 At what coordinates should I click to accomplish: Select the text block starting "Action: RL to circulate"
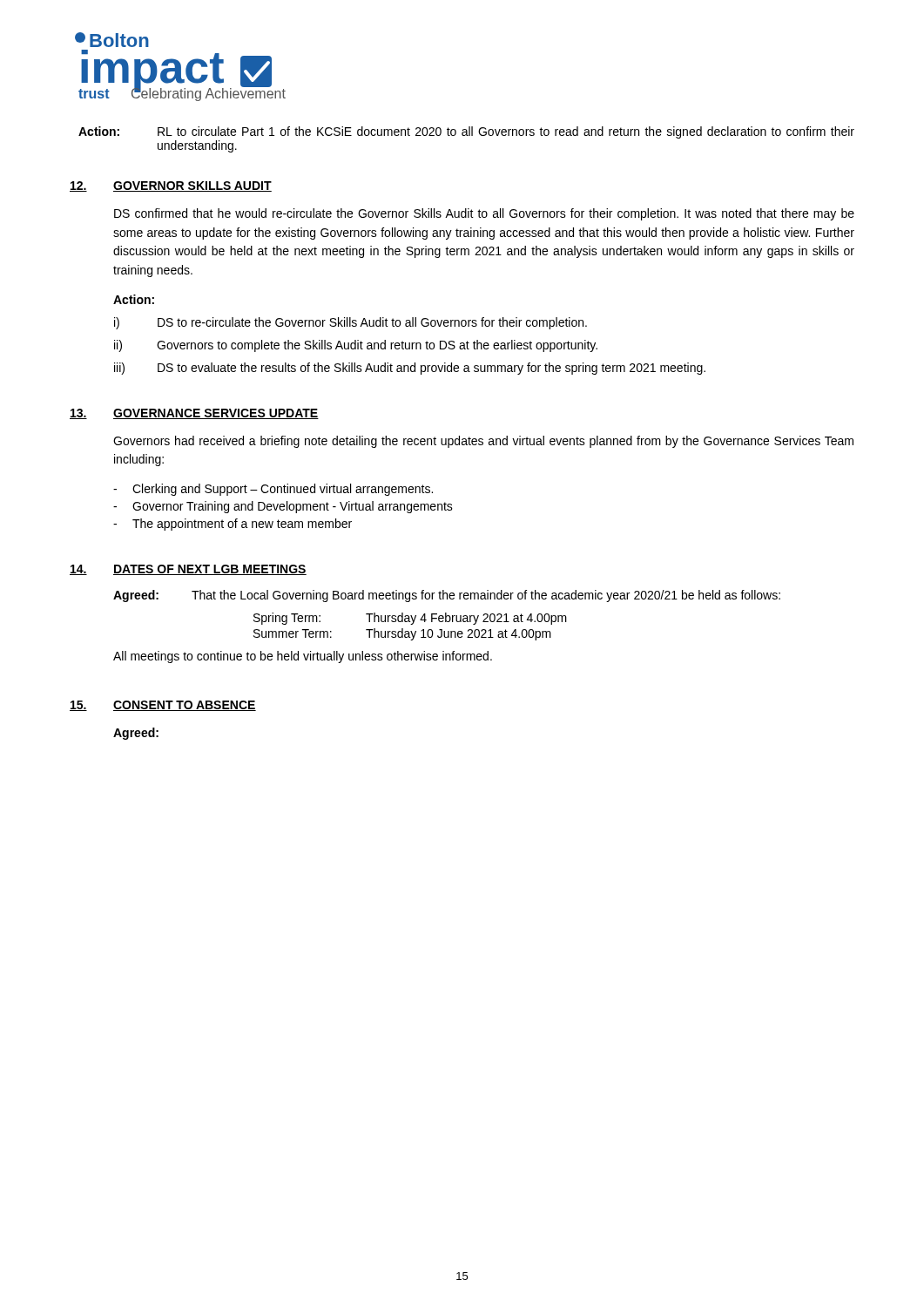click(466, 139)
